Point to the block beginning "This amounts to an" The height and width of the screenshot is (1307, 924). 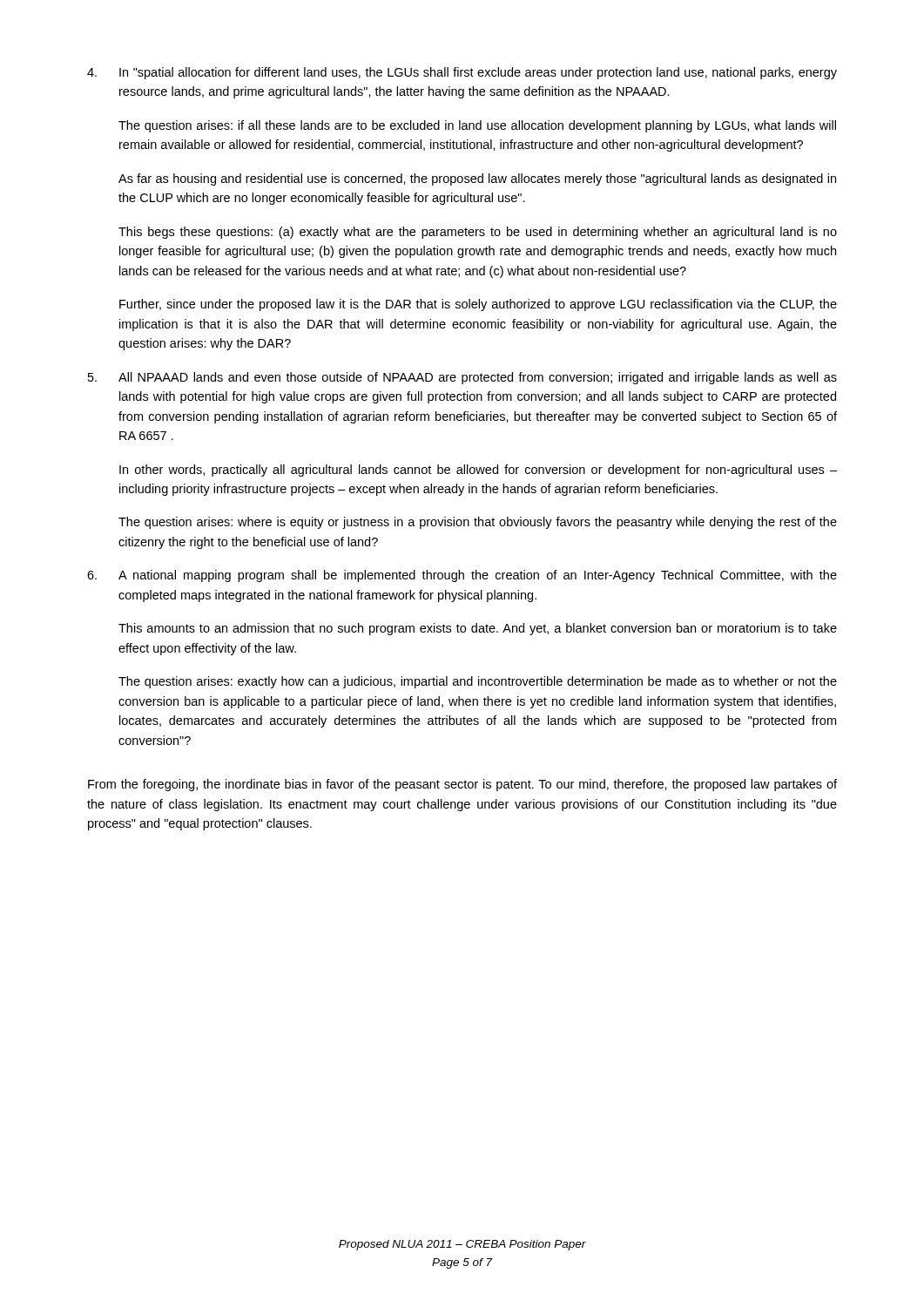(x=478, y=638)
